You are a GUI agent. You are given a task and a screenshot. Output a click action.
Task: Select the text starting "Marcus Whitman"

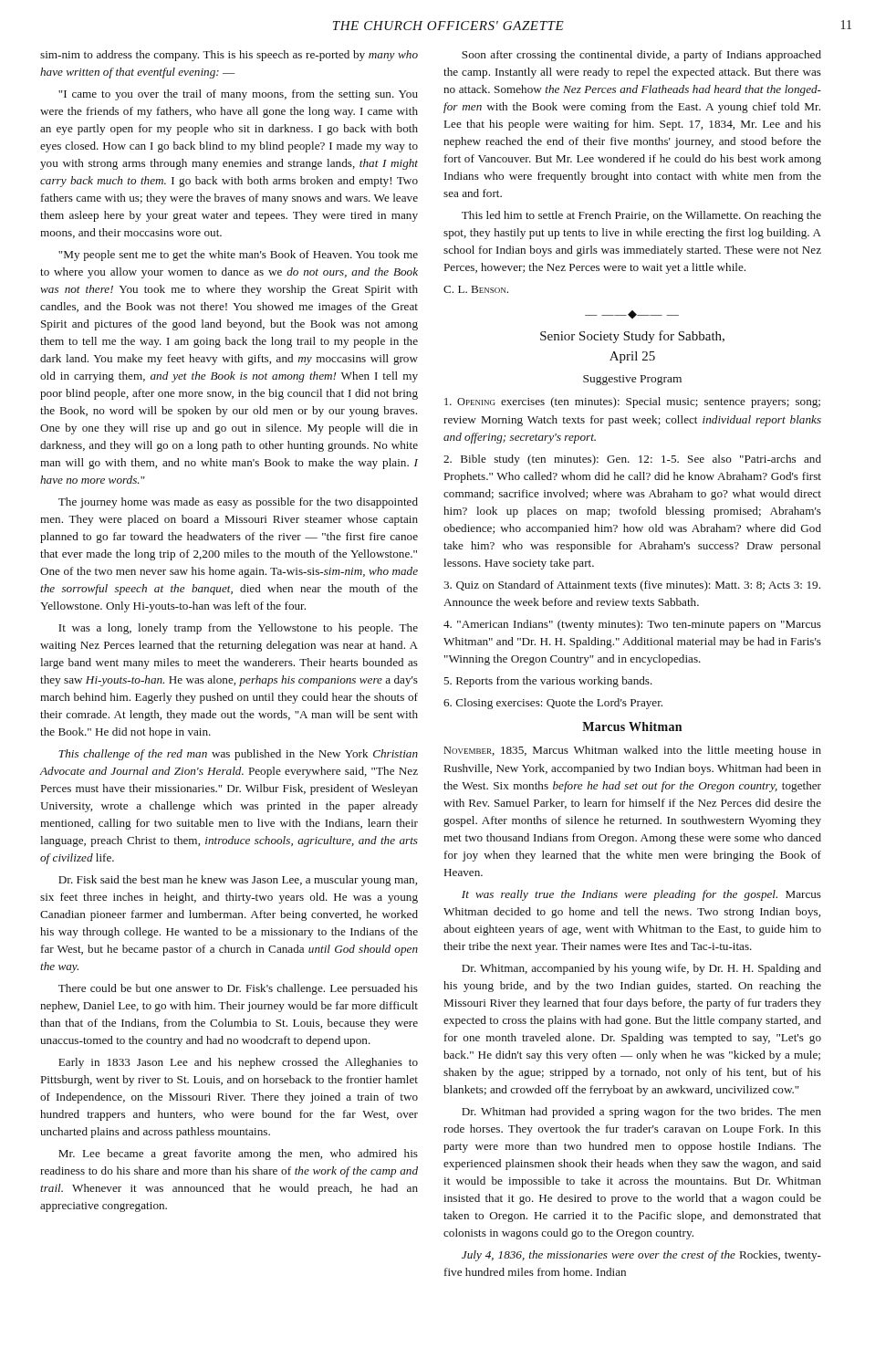coord(632,727)
